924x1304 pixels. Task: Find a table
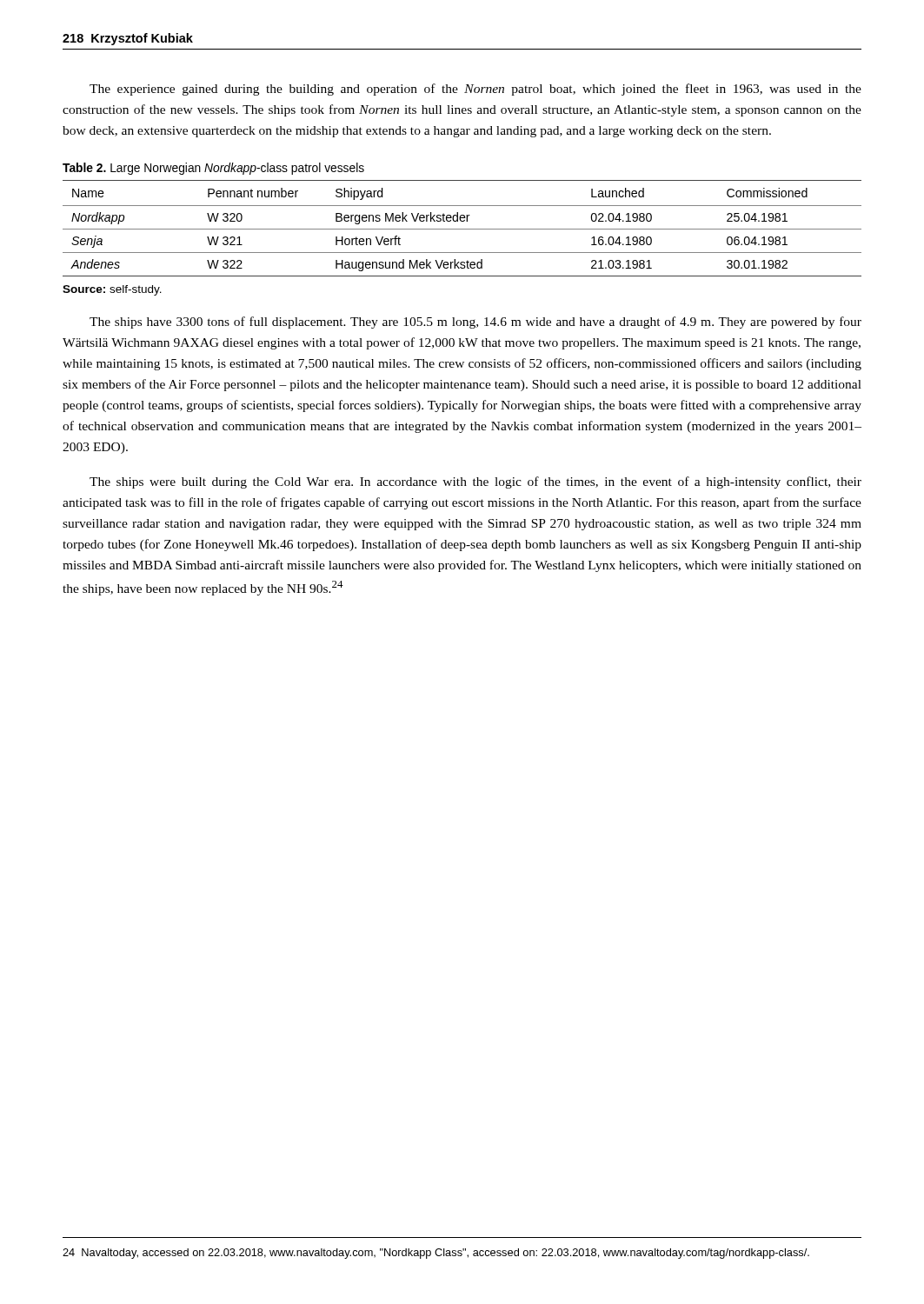coord(462,228)
